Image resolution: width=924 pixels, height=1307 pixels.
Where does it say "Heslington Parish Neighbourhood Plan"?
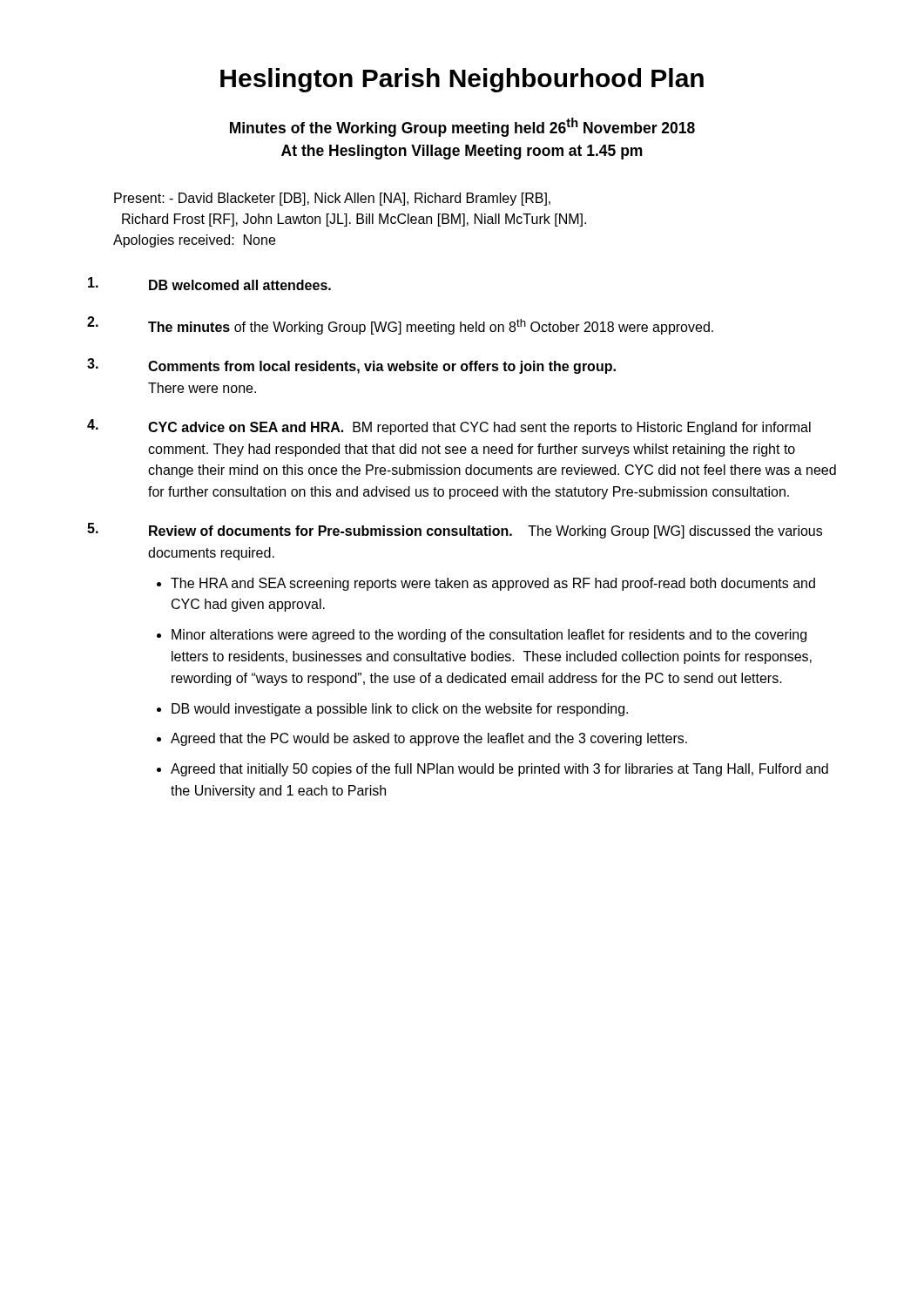coord(462,78)
